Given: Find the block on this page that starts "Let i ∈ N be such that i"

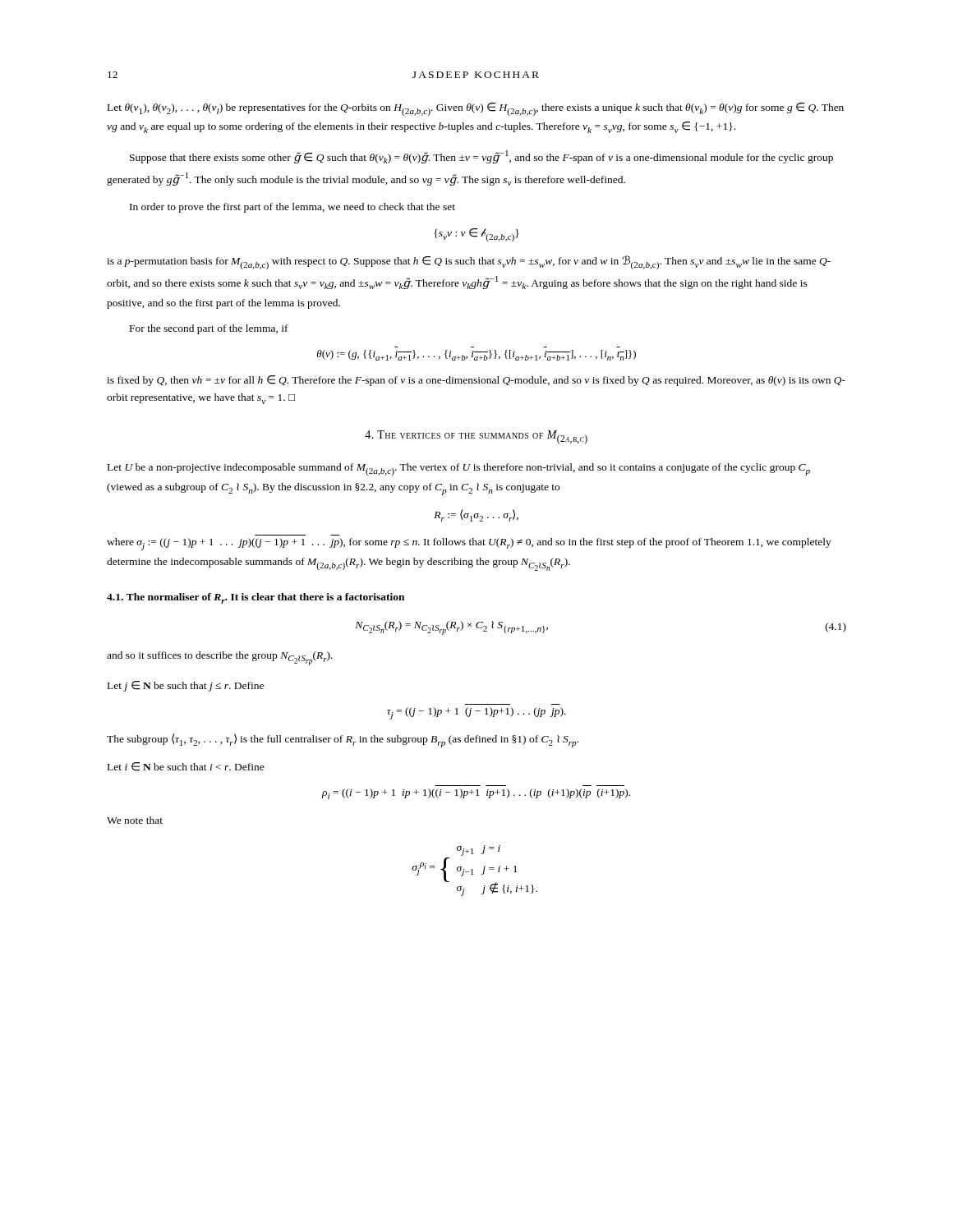Looking at the screenshot, I should coord(186,767).
